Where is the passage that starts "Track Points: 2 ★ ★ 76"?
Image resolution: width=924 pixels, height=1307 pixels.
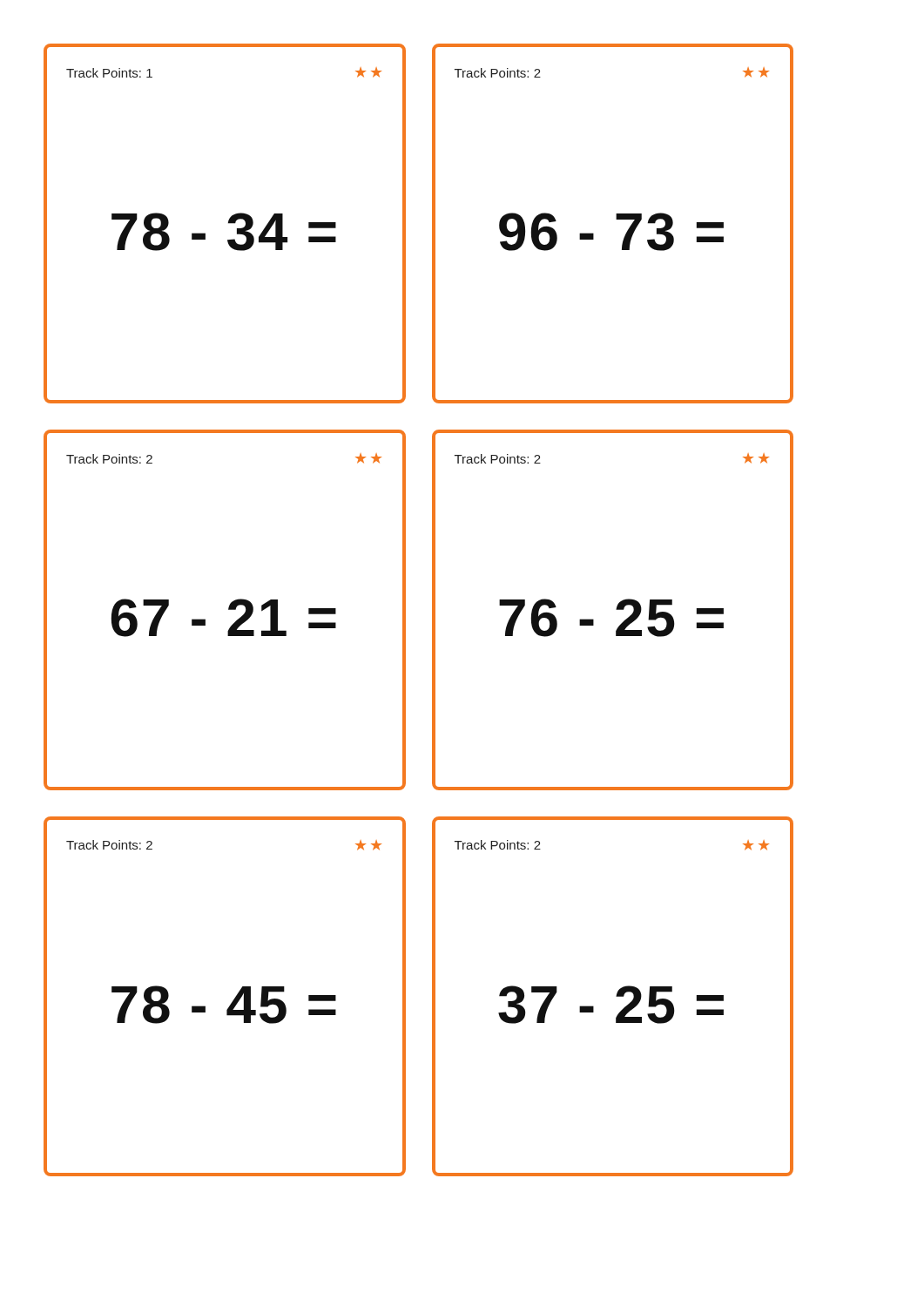612,608
